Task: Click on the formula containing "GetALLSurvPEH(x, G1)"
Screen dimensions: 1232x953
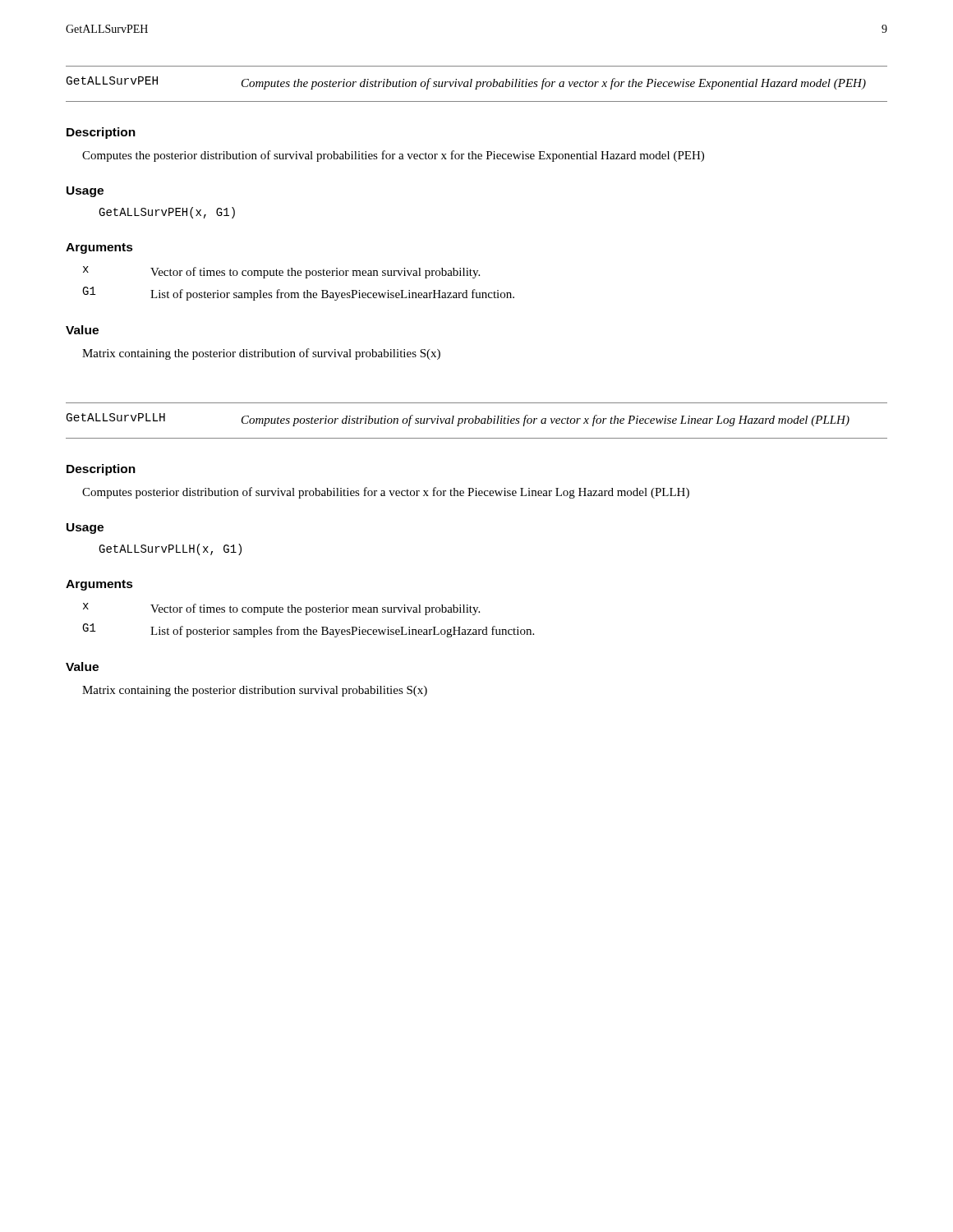Action: pyautogui.click(x=168, y=213)
